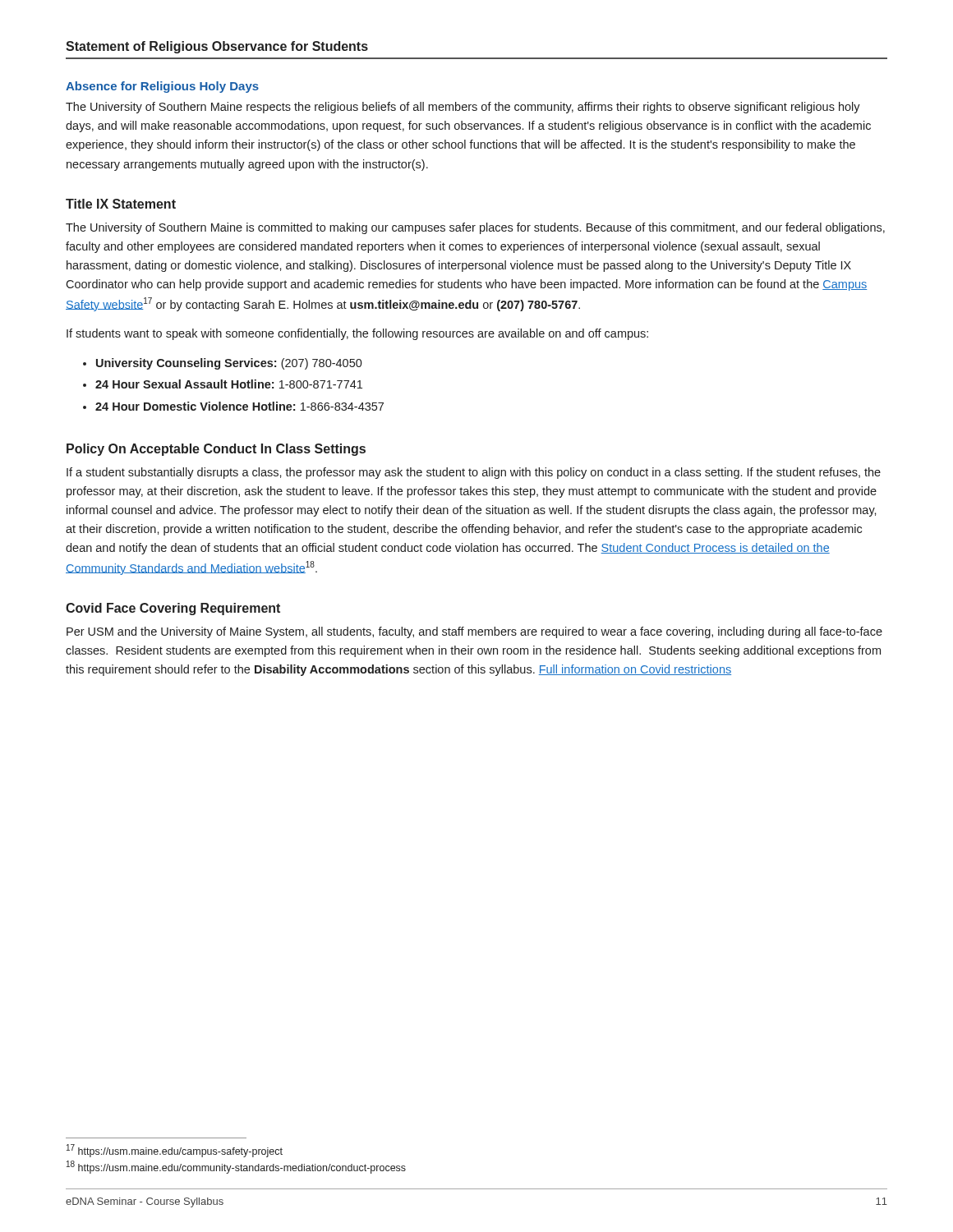Point to the block starting "The University of Southern Maine is committed"
The image size is (953, 1232).
(x=476, y=266)
